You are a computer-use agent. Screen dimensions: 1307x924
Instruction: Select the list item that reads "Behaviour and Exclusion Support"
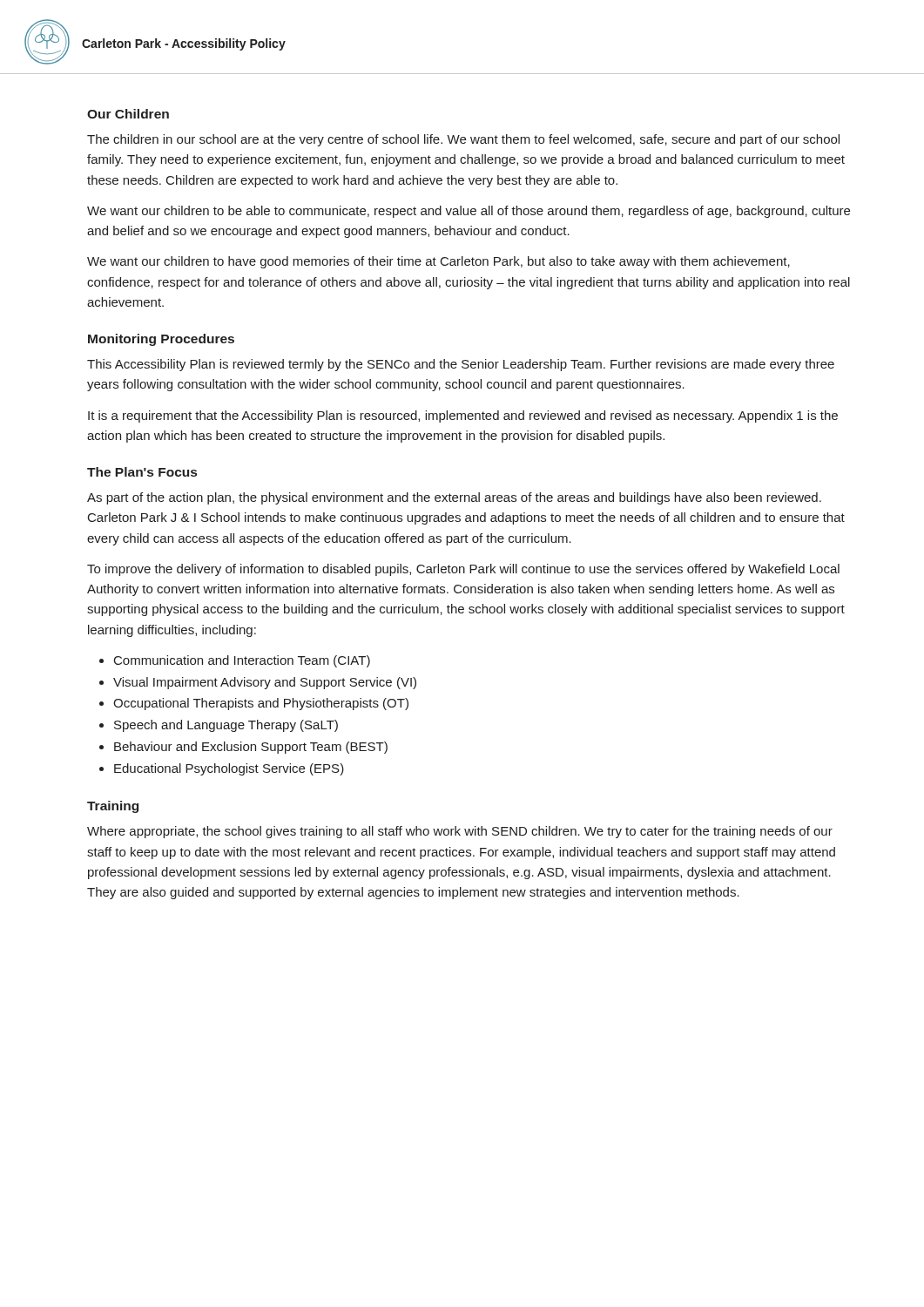pos(251,746)
